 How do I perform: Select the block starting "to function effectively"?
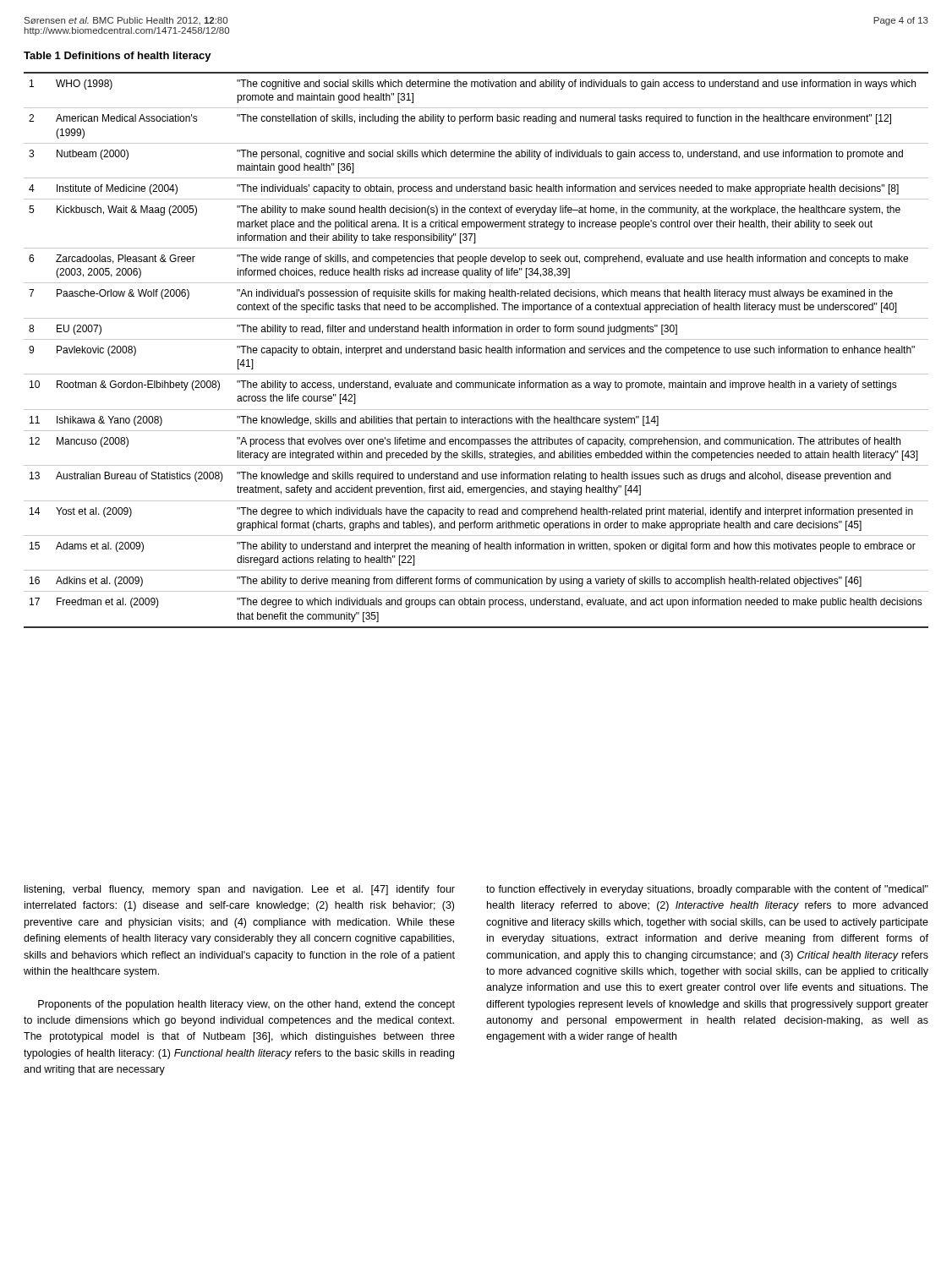point(707,963)
